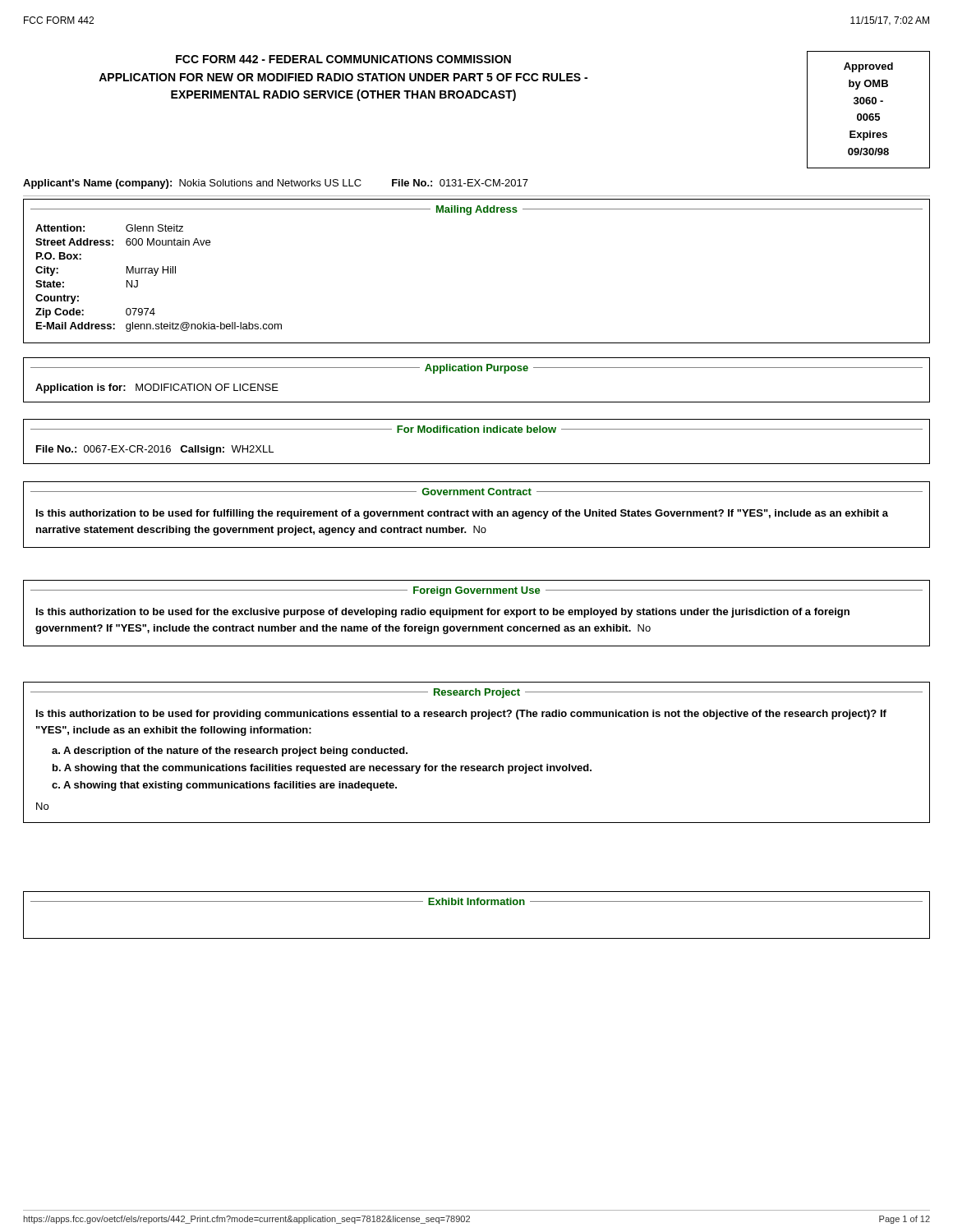Select the text block containing "For Modification indicate below File No.: 0067-EX-CR-2016"
This screenshot has height=1232, width=953.
(476, 441)
